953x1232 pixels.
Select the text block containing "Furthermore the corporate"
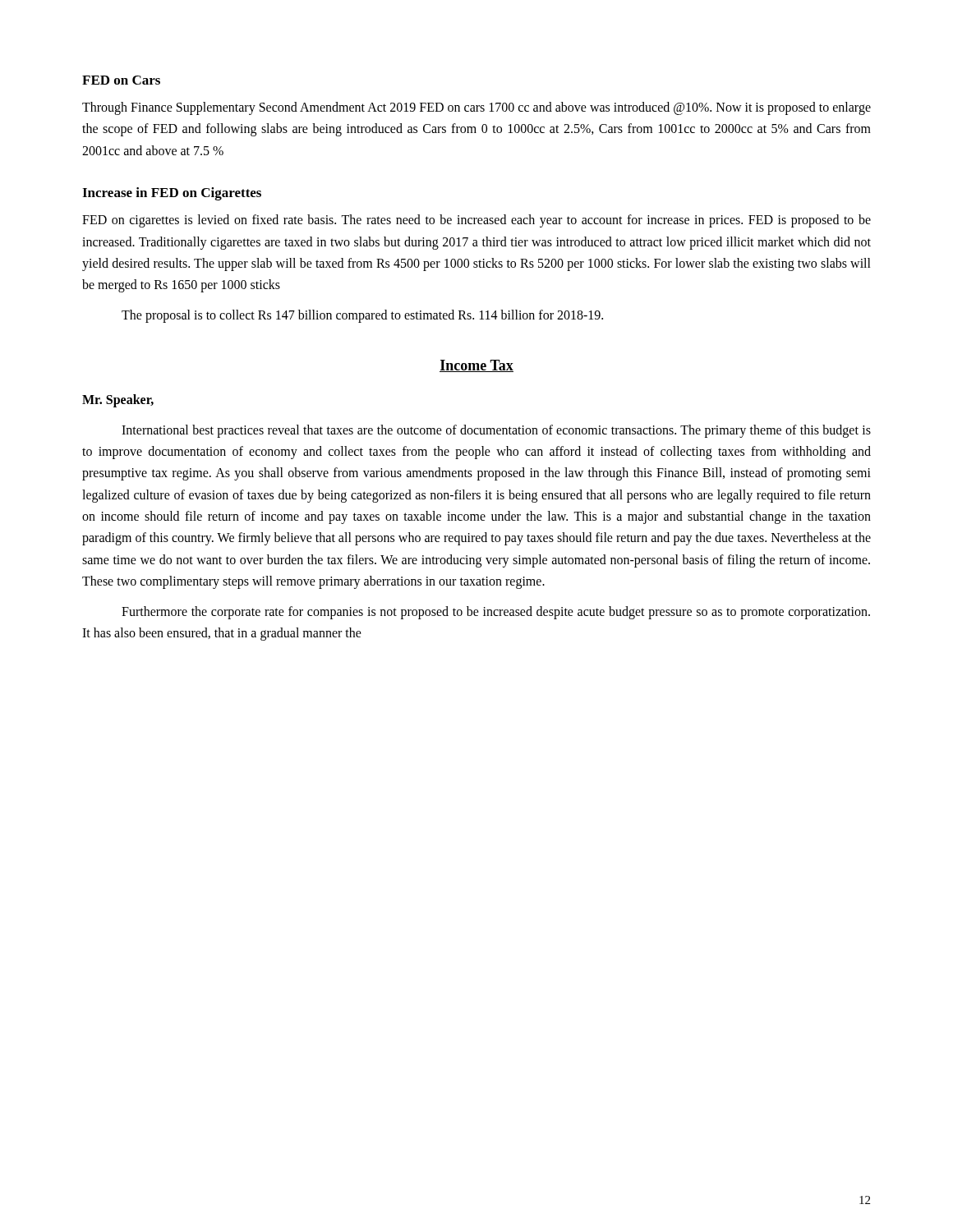point(476,622)
